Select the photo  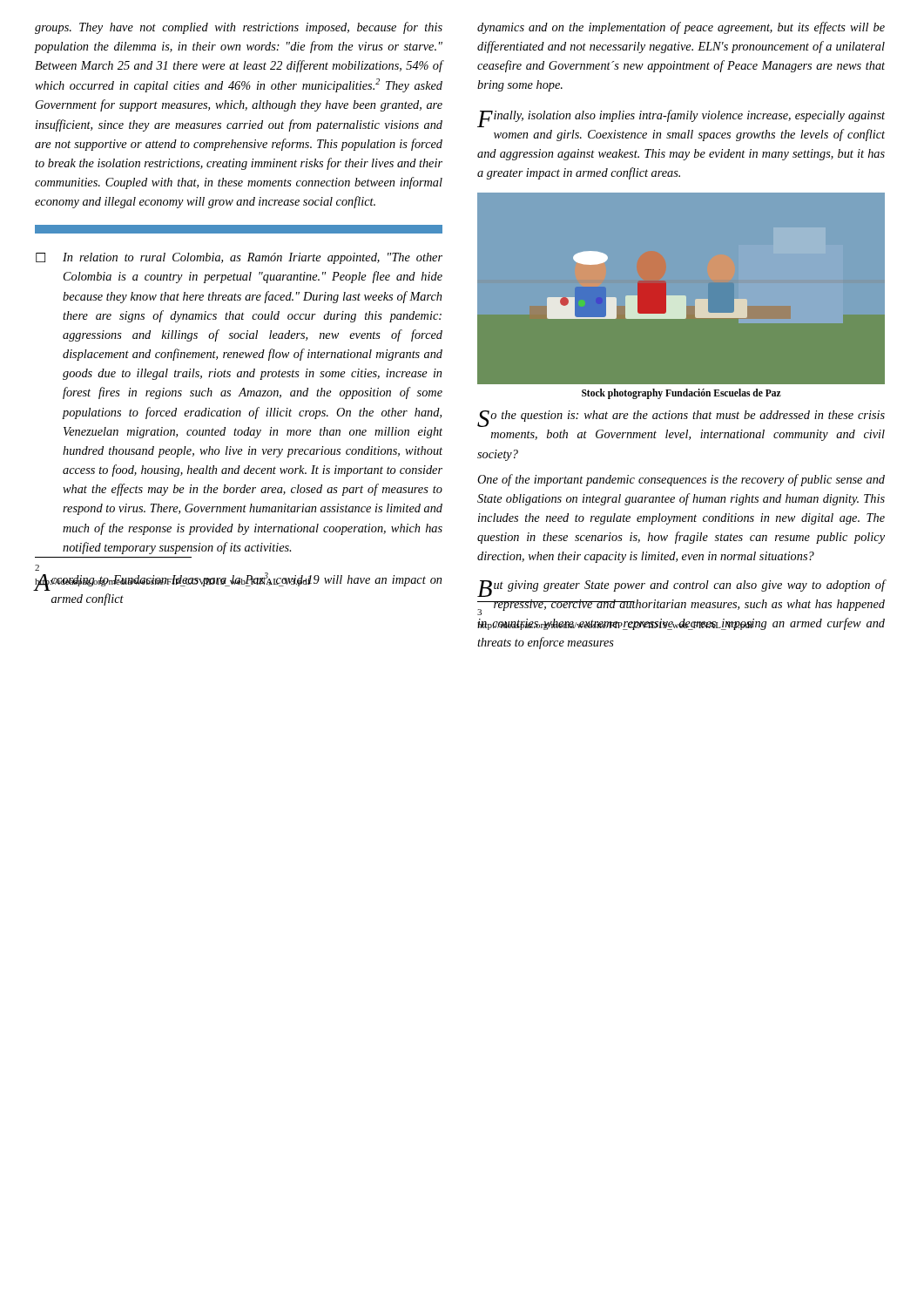pos(681,296)
